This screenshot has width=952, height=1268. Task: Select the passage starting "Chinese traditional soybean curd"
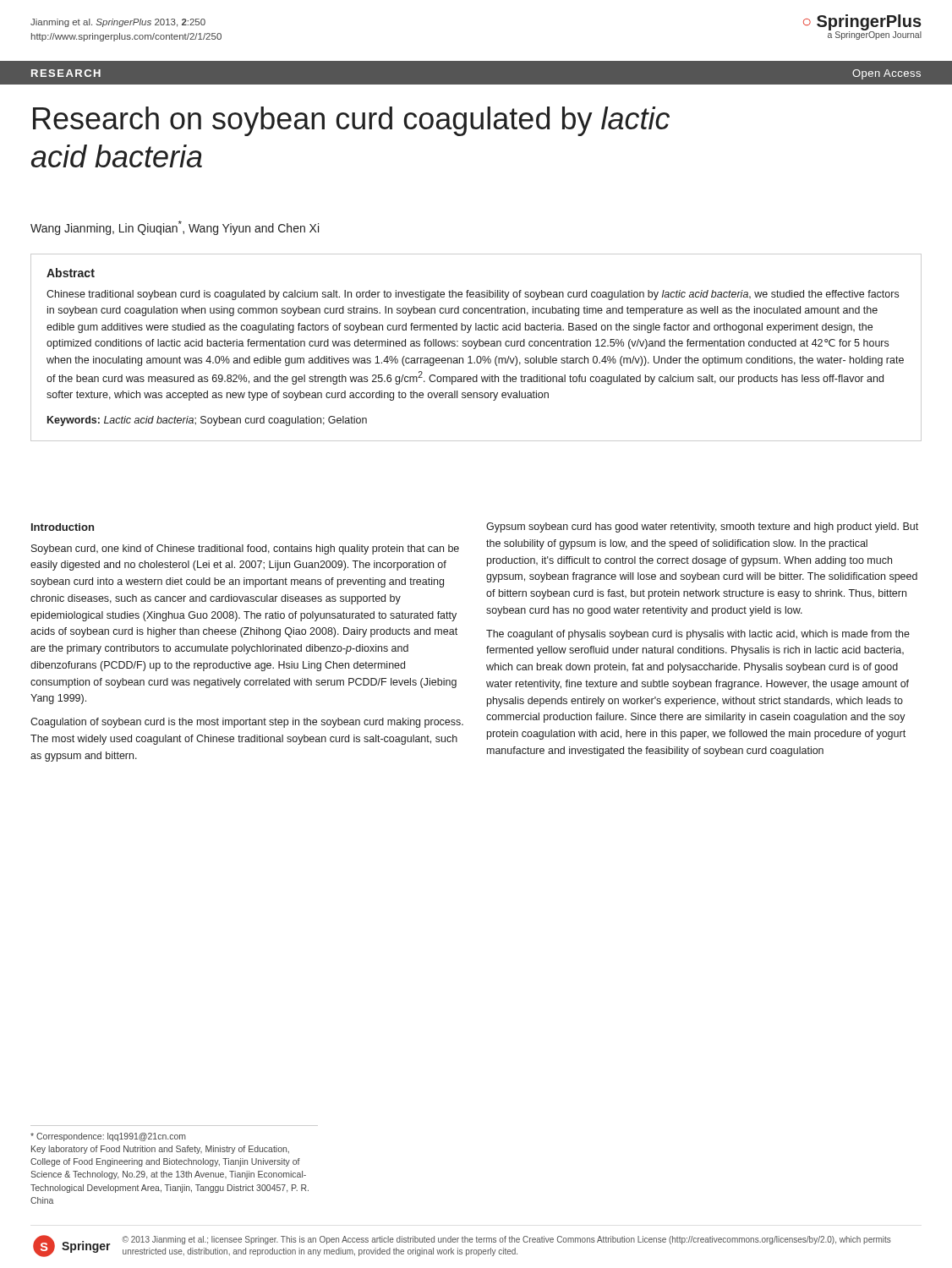click(475, 345)
